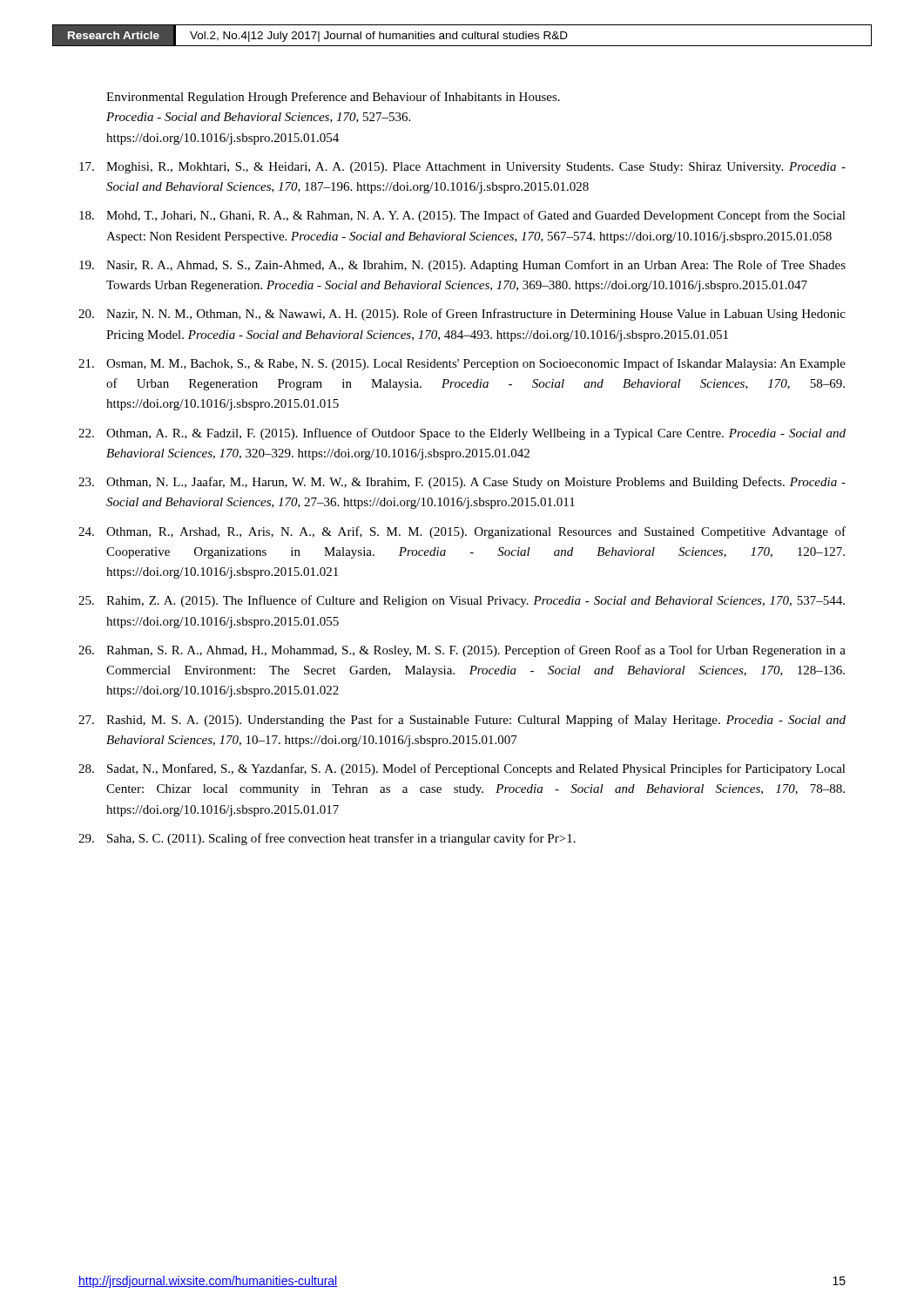Where is the passage that starts "28. Sadat, N., Monfared, S., &"?
Image resolution: width=924 pixels, height=1307 pixels.
pos(462,789)
